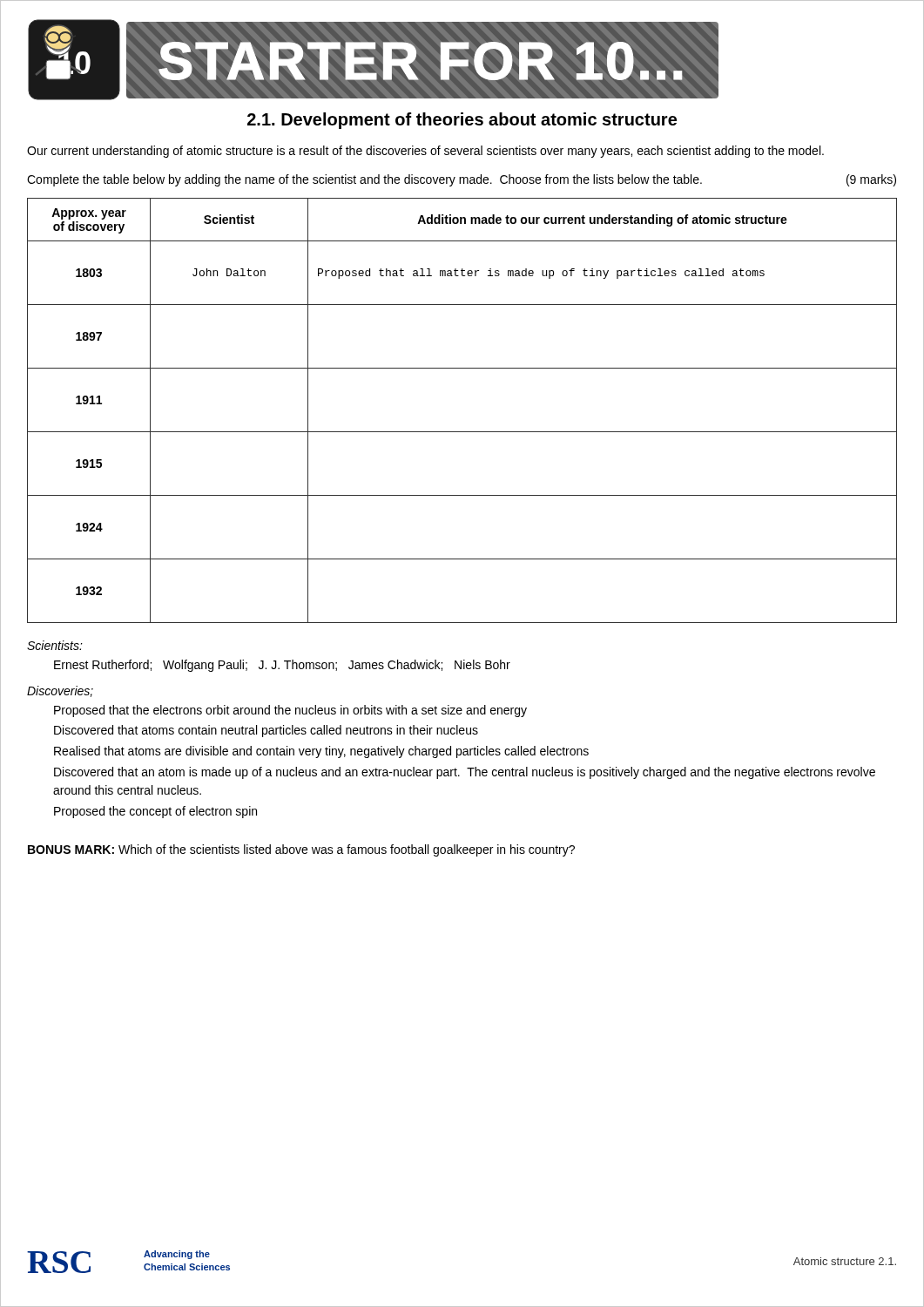Point to "Proposed the concept of electron spin"

tap(155, 811)
